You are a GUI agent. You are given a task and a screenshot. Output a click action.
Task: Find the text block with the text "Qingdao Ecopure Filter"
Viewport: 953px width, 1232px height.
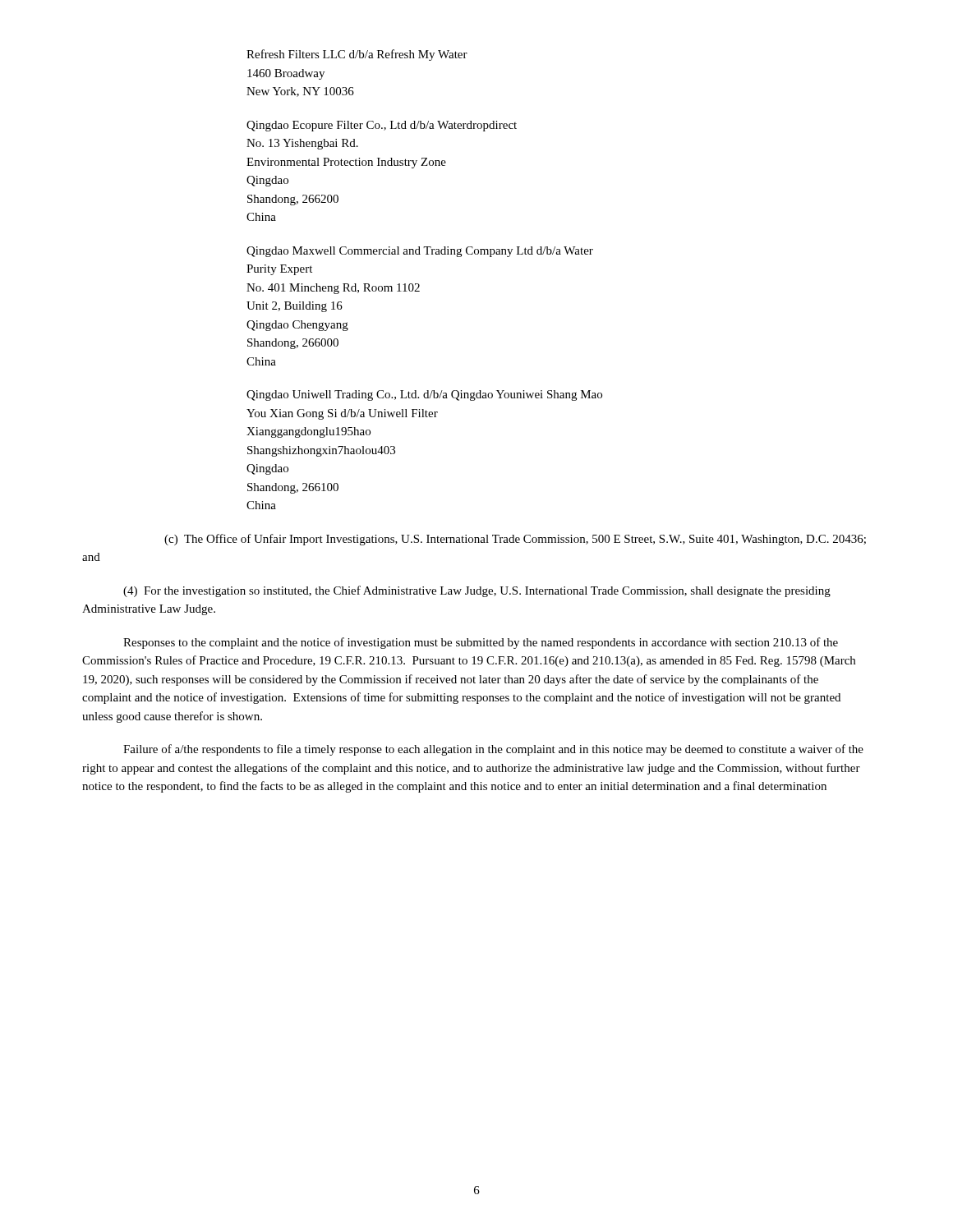(382, 171)
